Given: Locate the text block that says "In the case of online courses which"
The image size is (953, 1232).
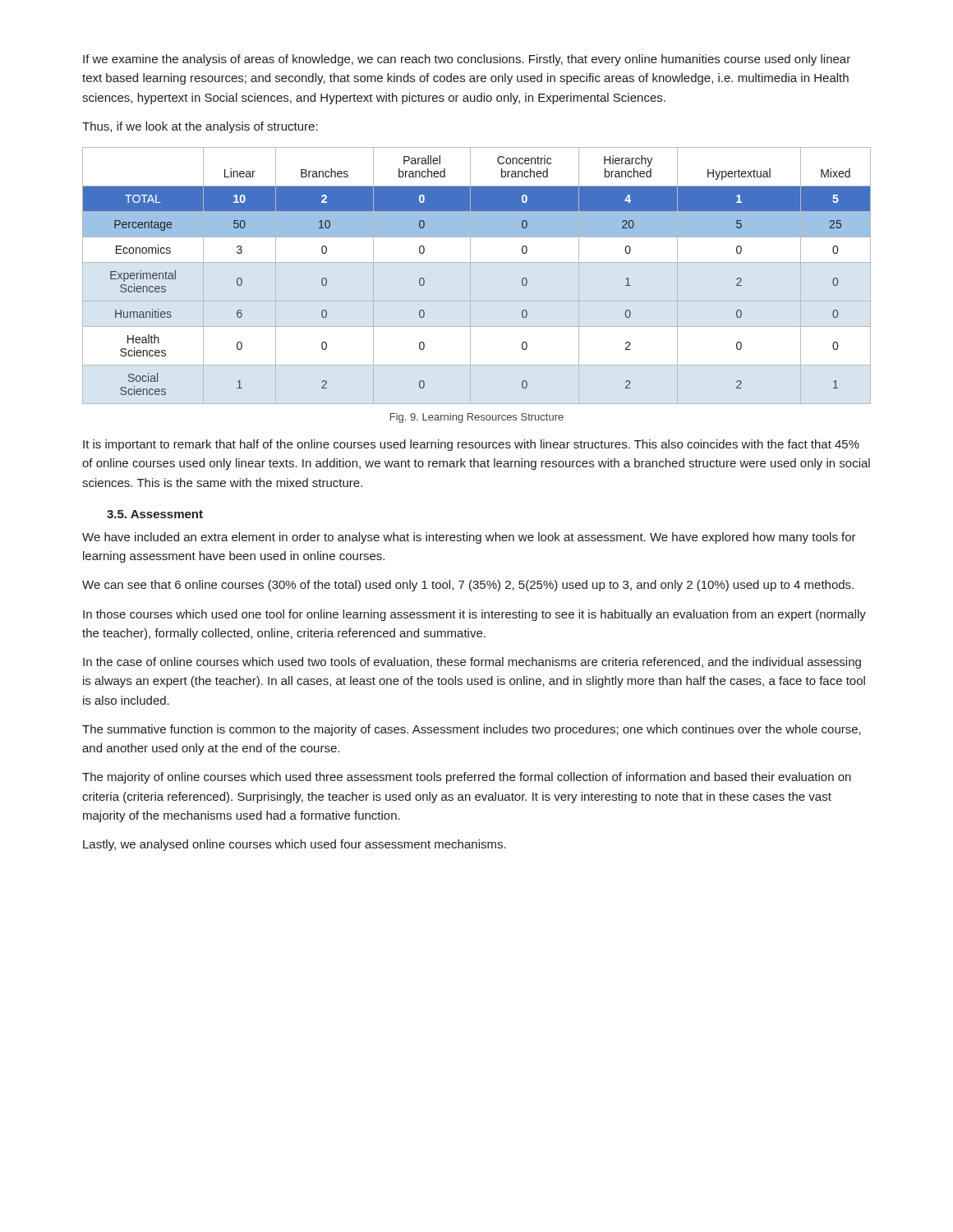Looking at the screenshot, I should click(474, 681).
